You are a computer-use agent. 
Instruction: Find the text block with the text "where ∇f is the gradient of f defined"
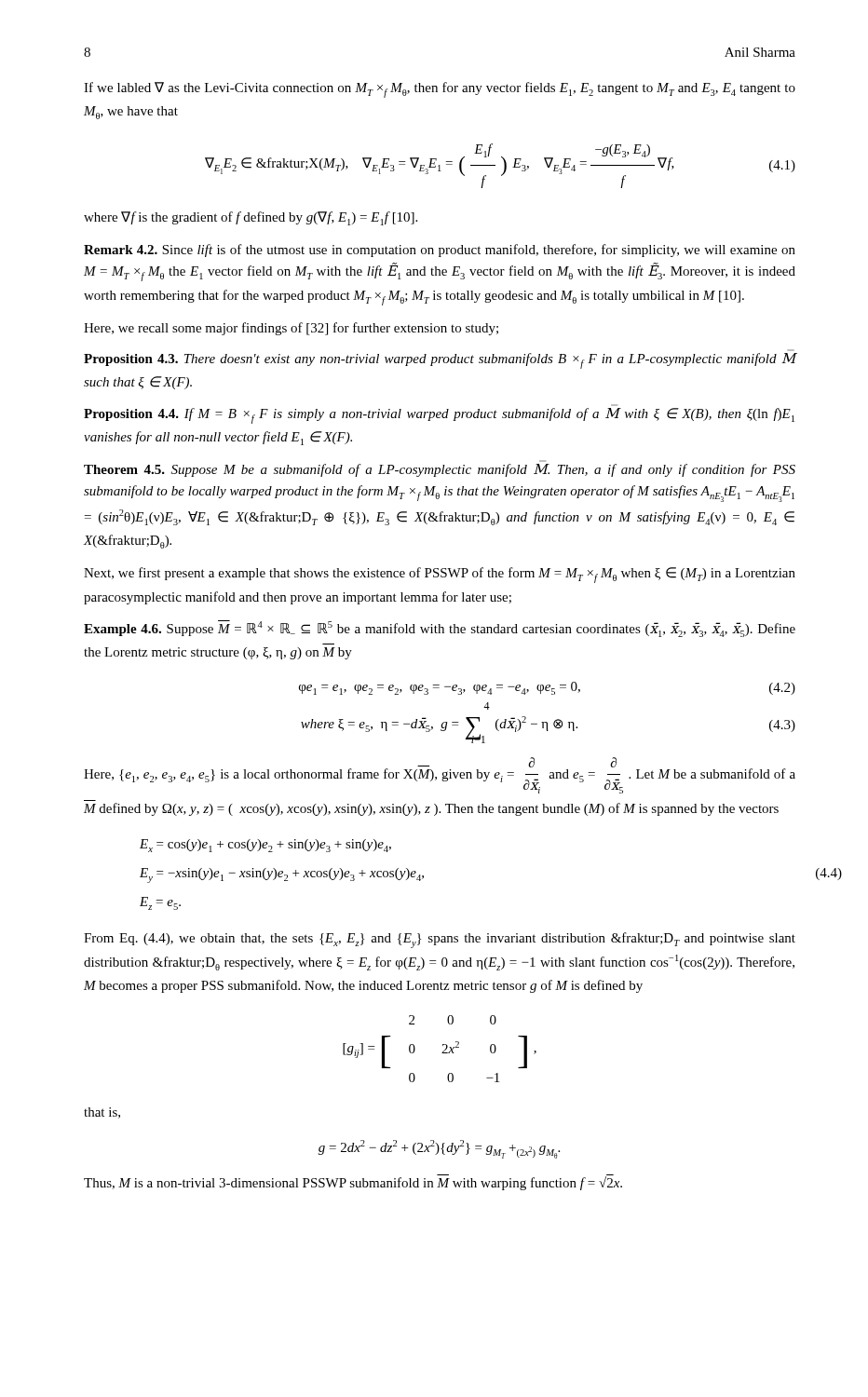251,218
